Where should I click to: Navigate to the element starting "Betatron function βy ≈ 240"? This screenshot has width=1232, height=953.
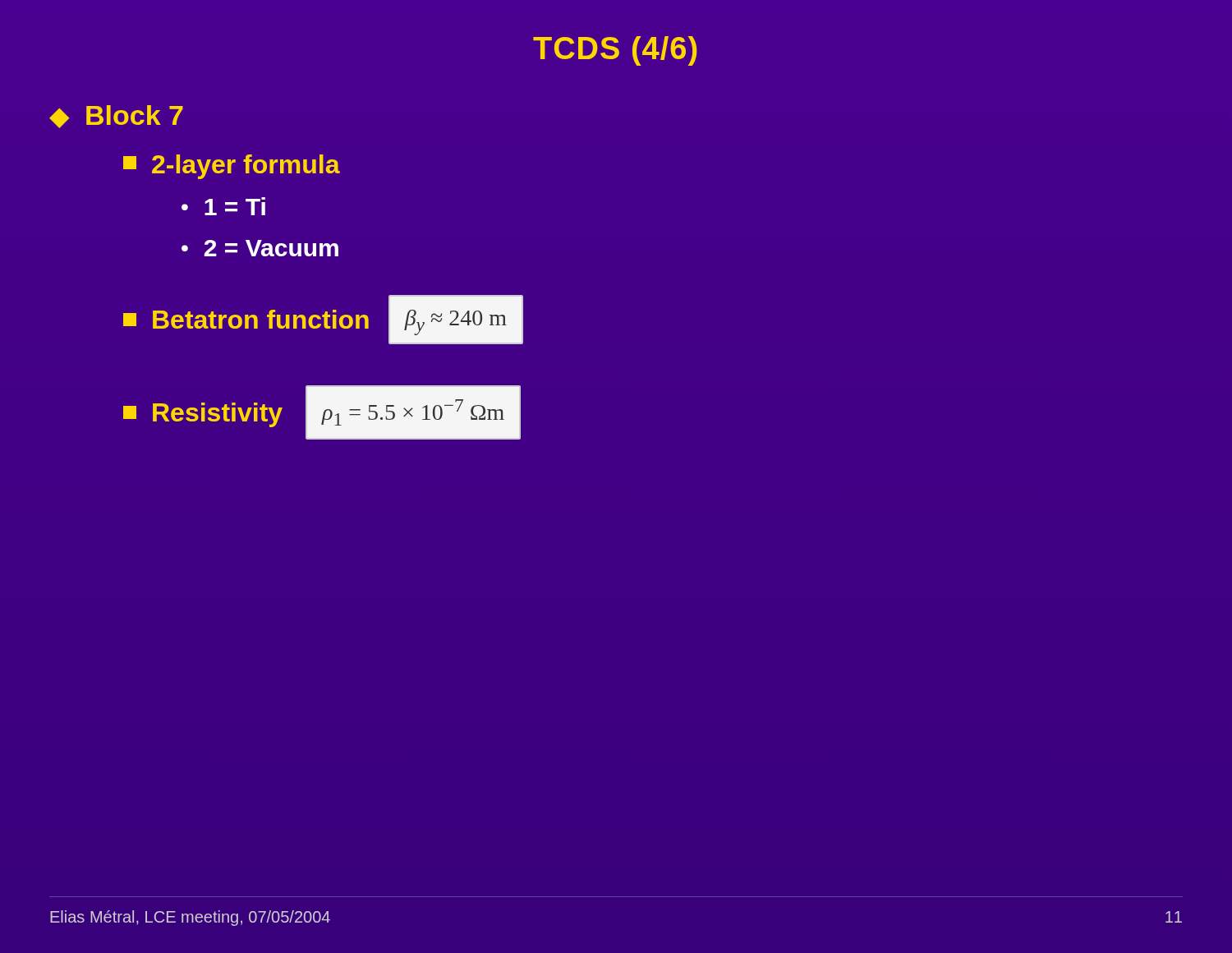tap(323, 320)
